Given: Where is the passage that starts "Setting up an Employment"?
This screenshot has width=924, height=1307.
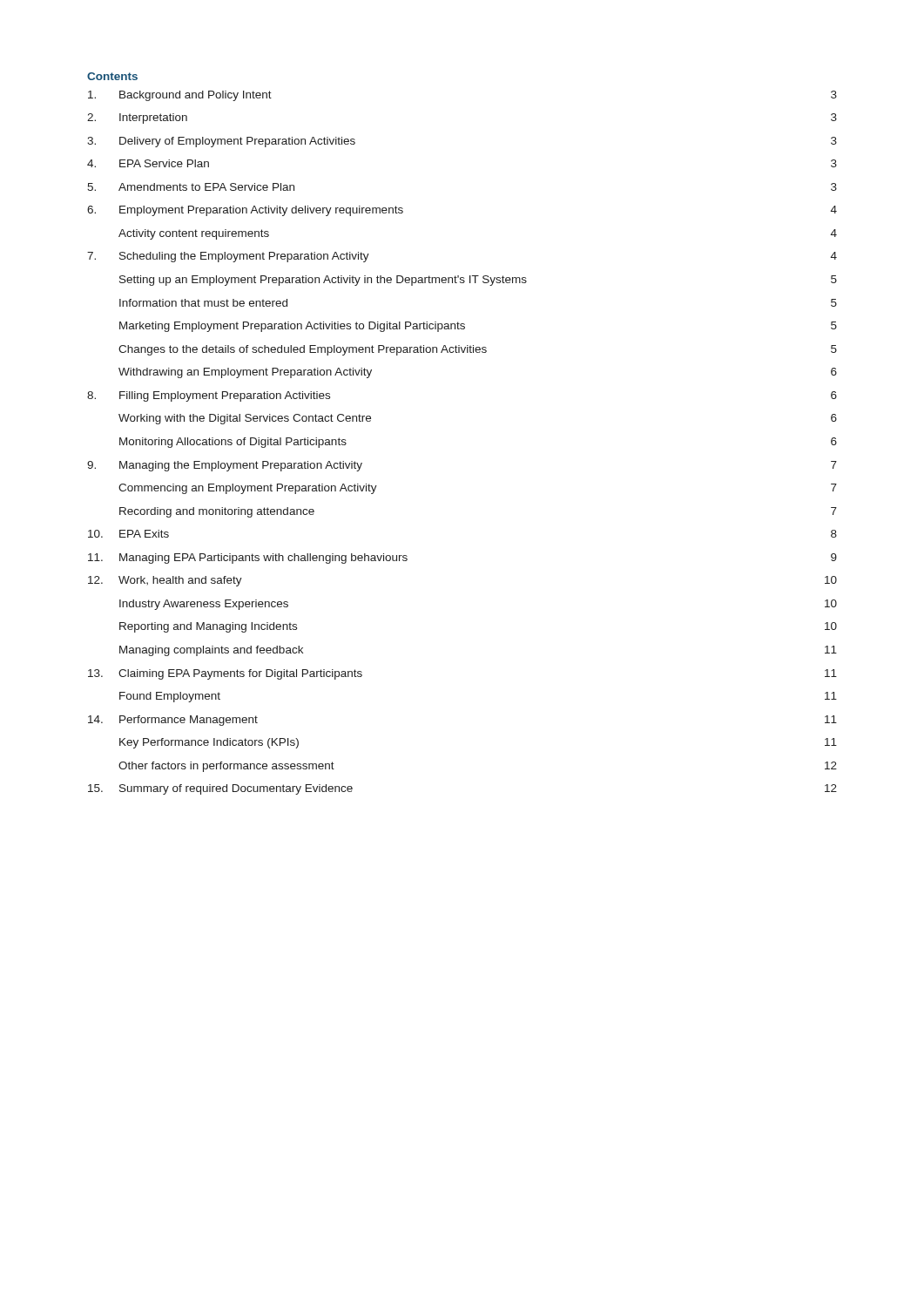Looking at the screenshot, I should (x=462, y=280).
